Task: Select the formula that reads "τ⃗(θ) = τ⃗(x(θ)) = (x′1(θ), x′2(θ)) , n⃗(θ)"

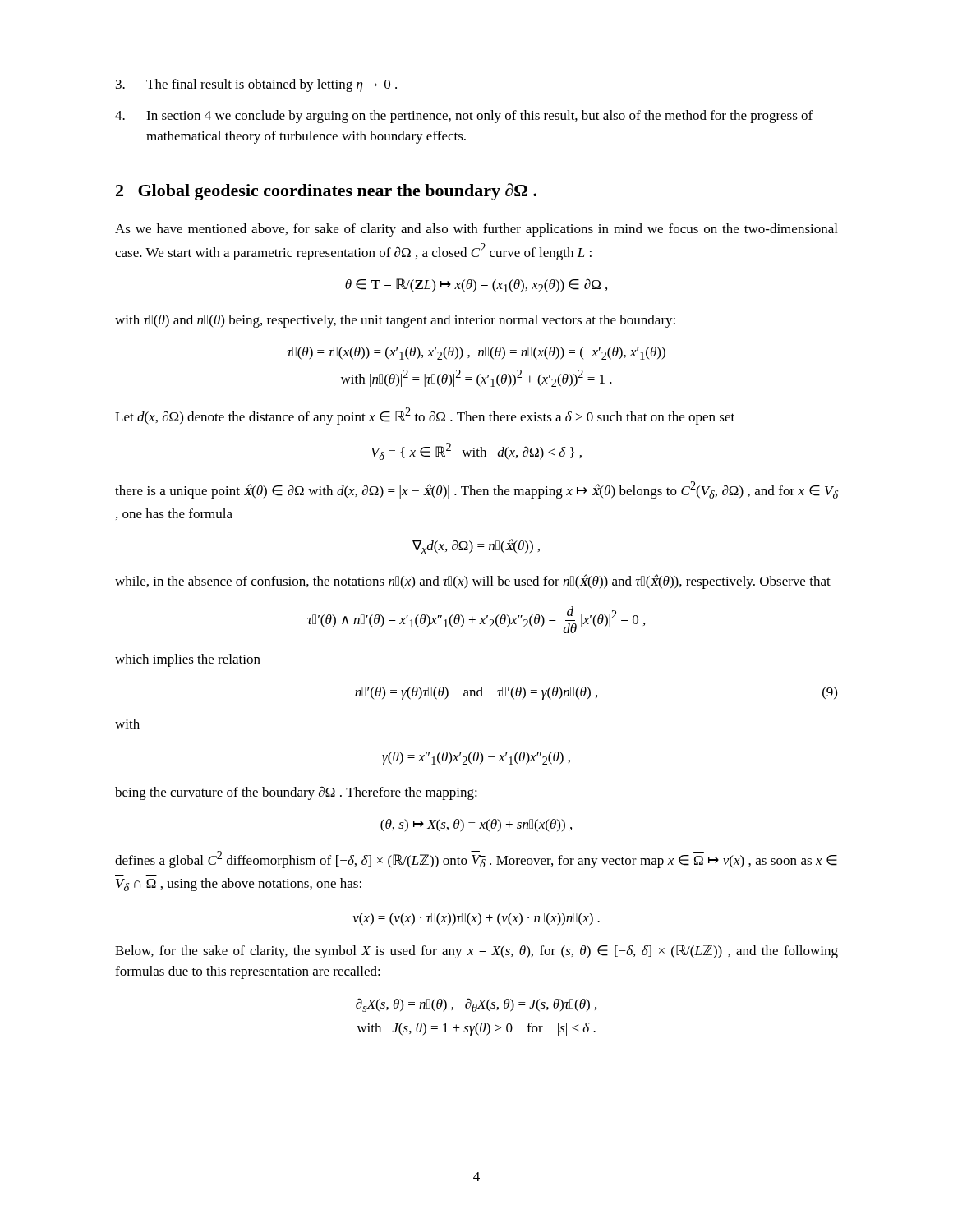Action: [476, 367]
